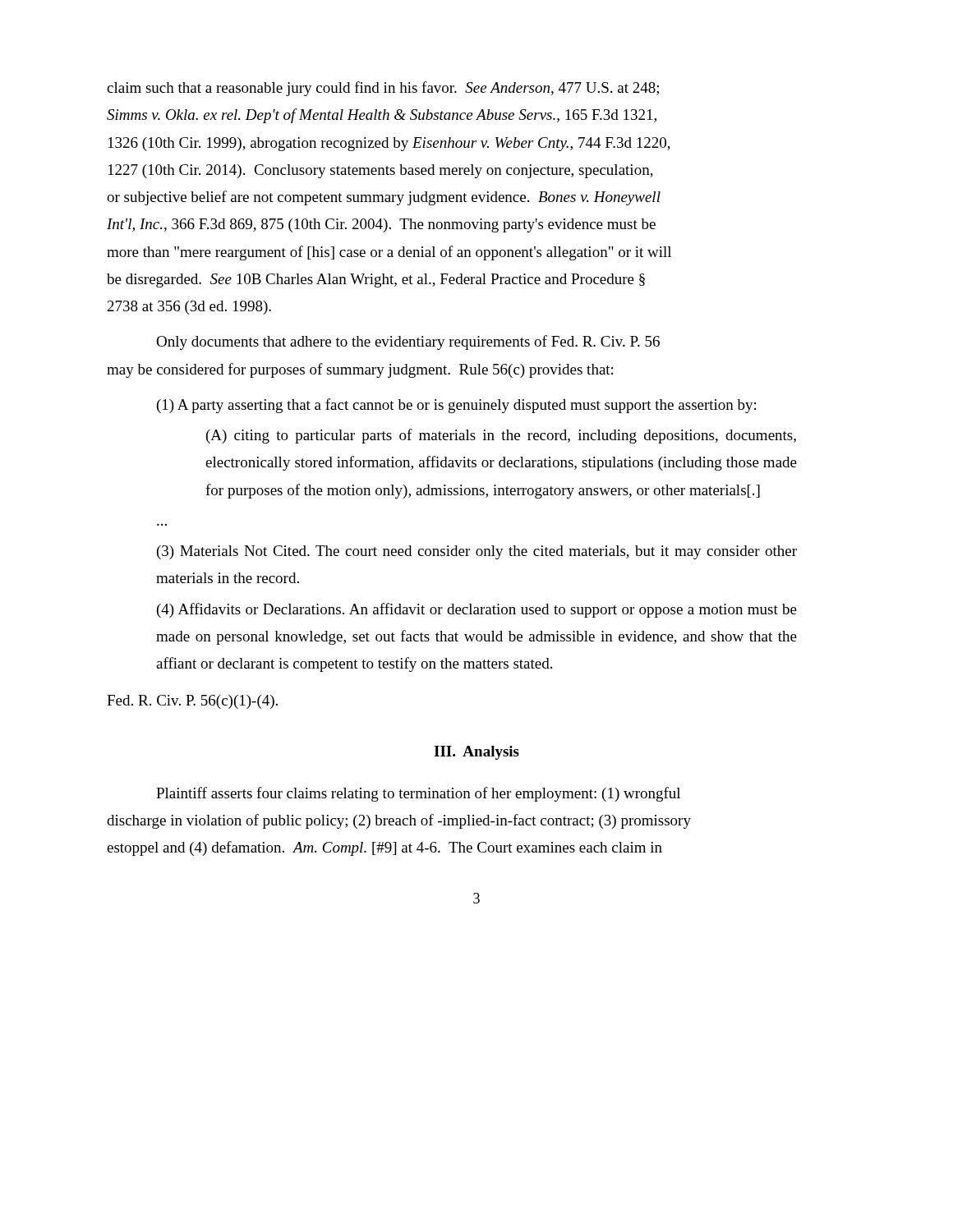
Task: Find the element starting "2738 at 356 (3d ed."
Action: click(x=189, y=306)
